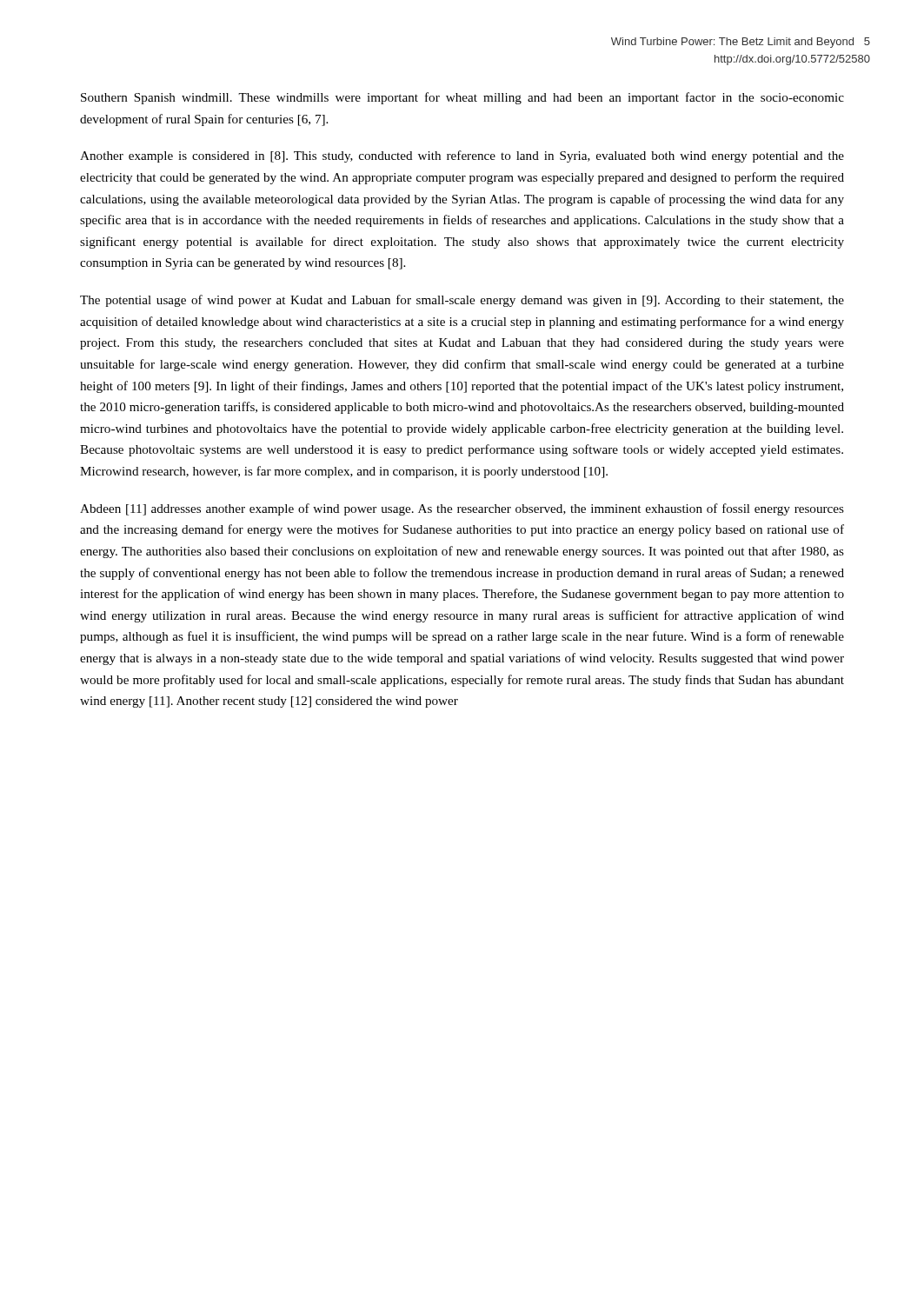
Task: Point to the block beginning "Another example is"
Action: 462,210
